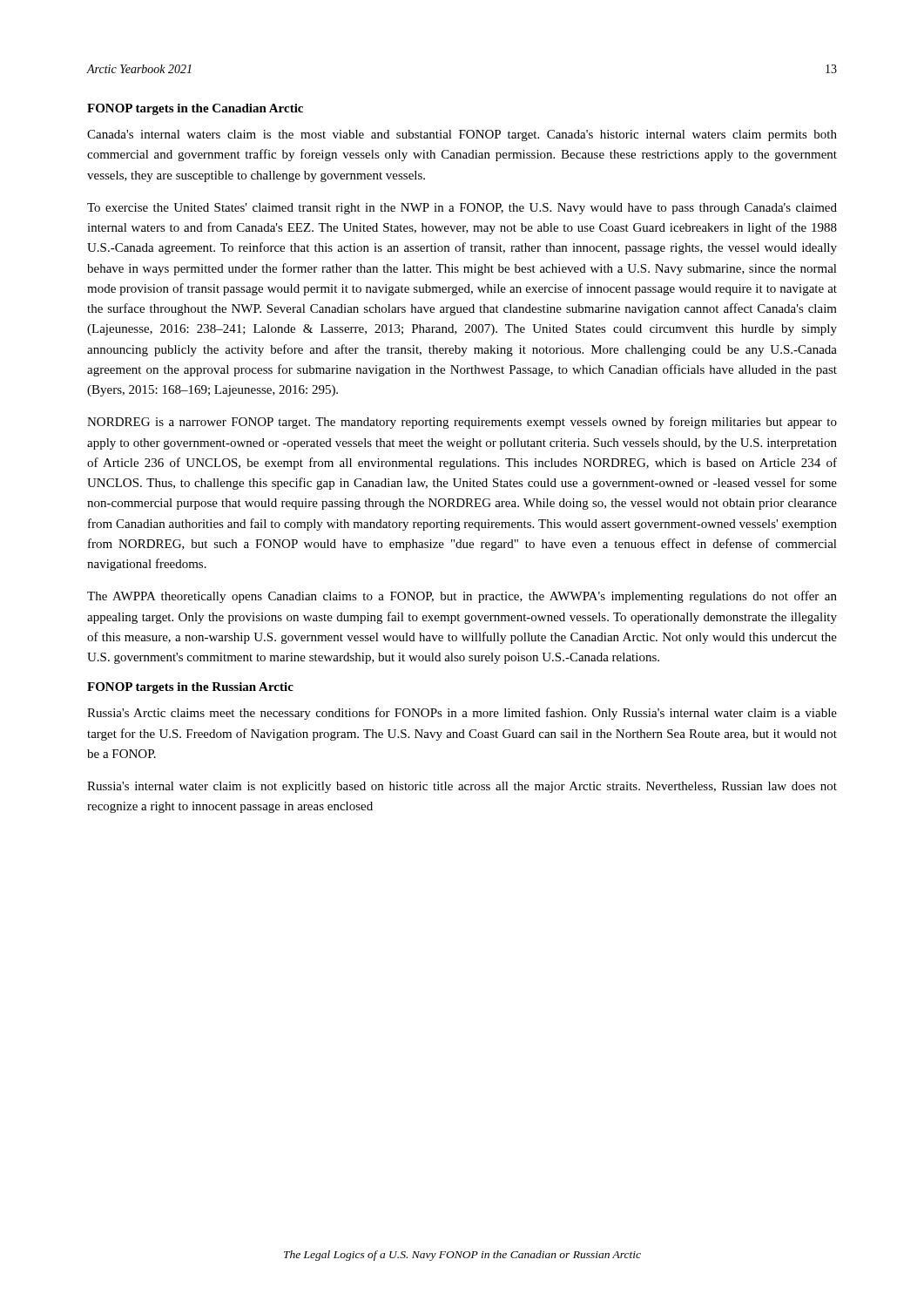Click the passage that begins "Russia's internal water claim is not explicitly based"
The width and height of the screenshot is (924, 1307).
tap(462, 796)
